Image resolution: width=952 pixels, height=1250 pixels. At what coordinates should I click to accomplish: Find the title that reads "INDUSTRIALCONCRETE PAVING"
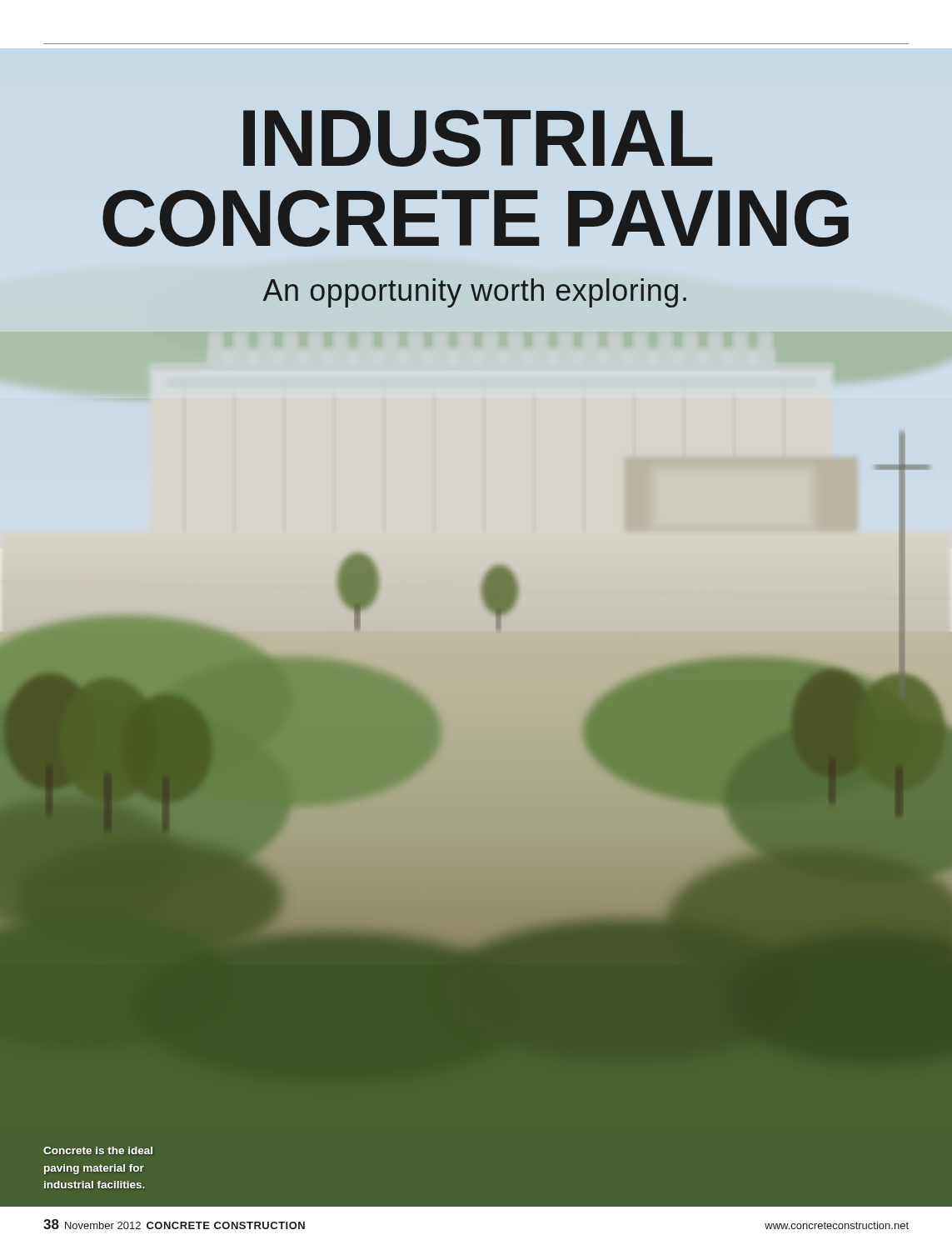pos(476,178)
